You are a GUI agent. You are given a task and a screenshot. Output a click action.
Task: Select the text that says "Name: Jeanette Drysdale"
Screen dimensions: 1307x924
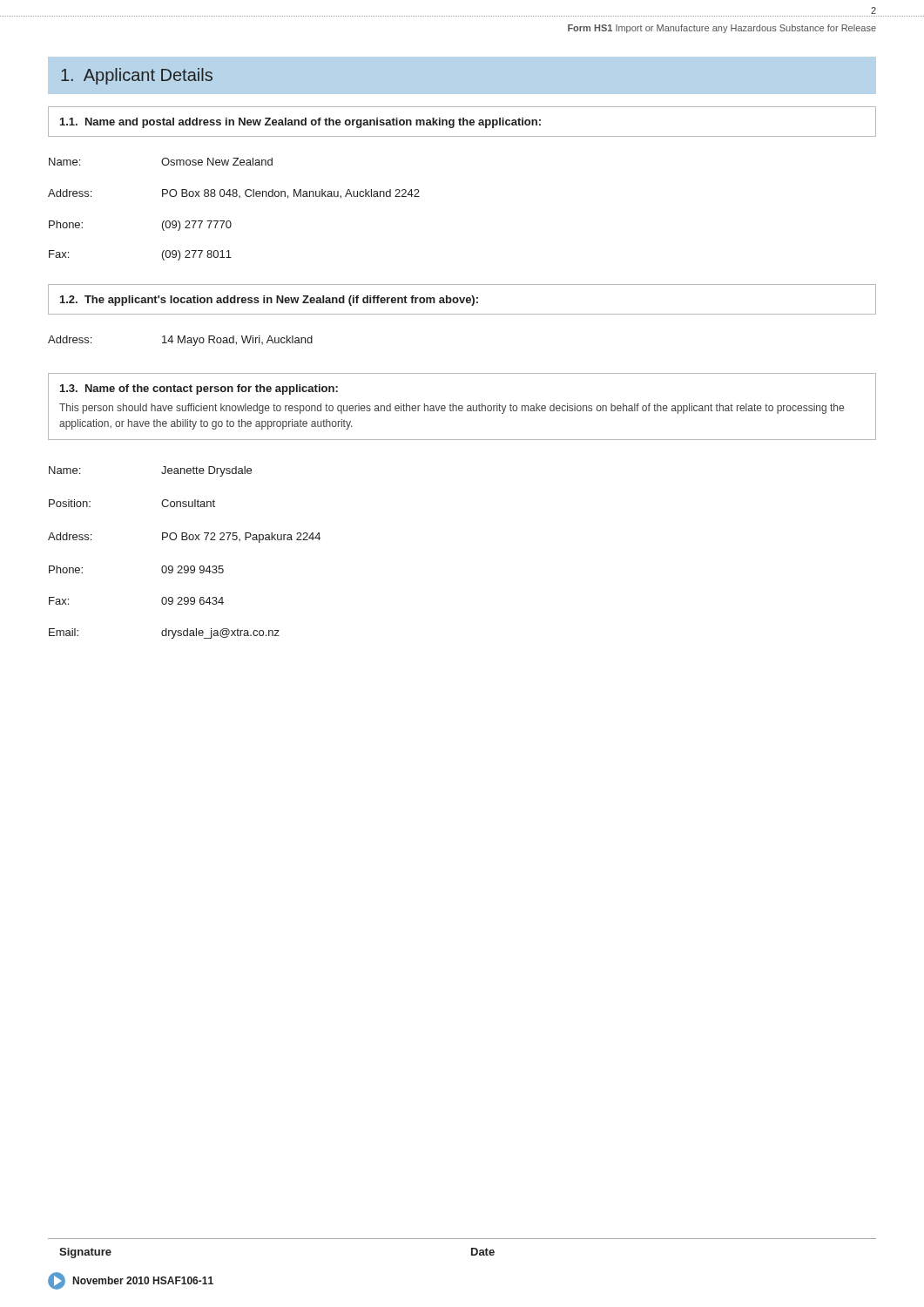[150, 470]
